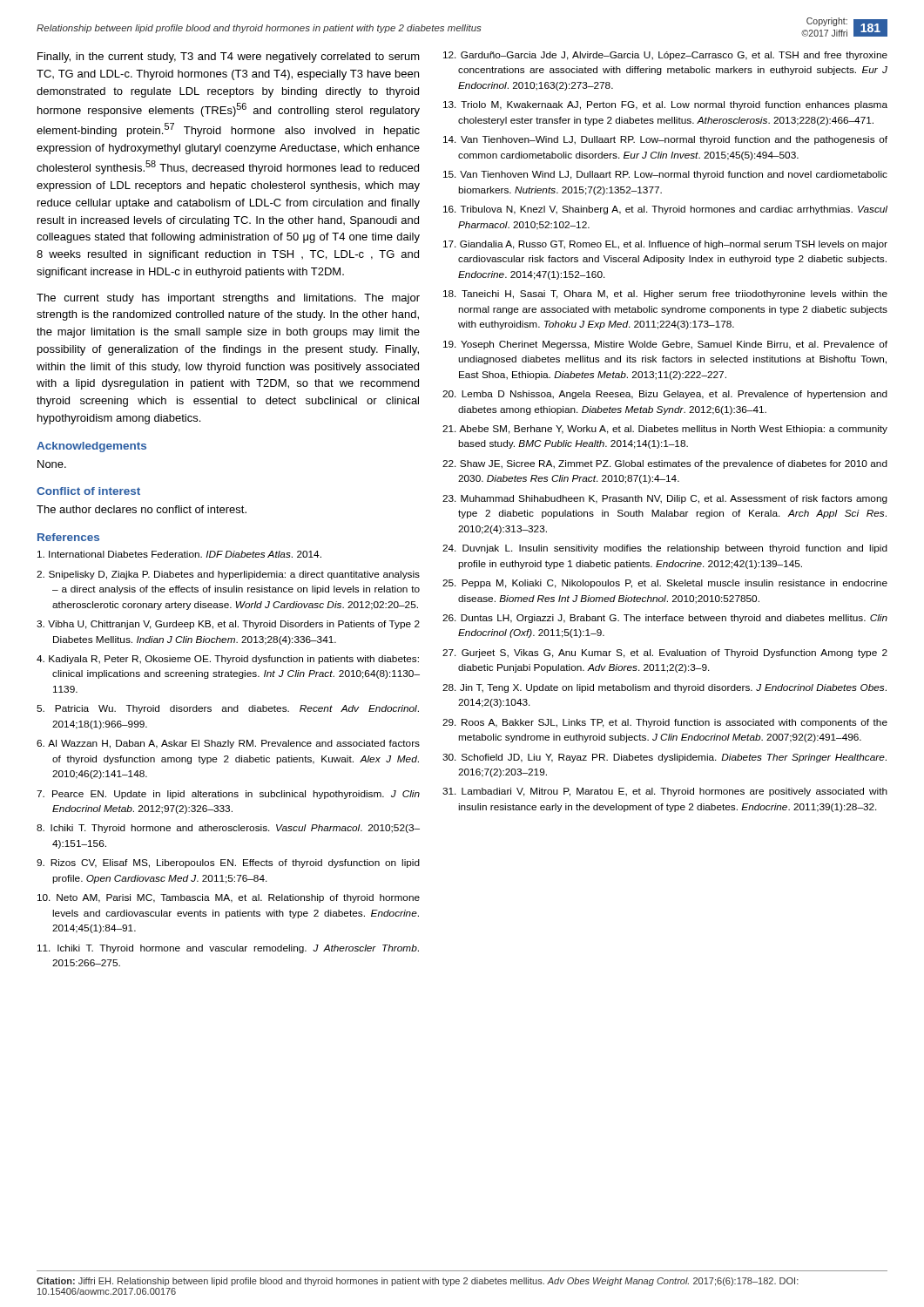Click on the list item containing "11. Ichiki T. Thyroid hormone"
The width and height of the screenshot is (924, 1307).
pos(228,955)
